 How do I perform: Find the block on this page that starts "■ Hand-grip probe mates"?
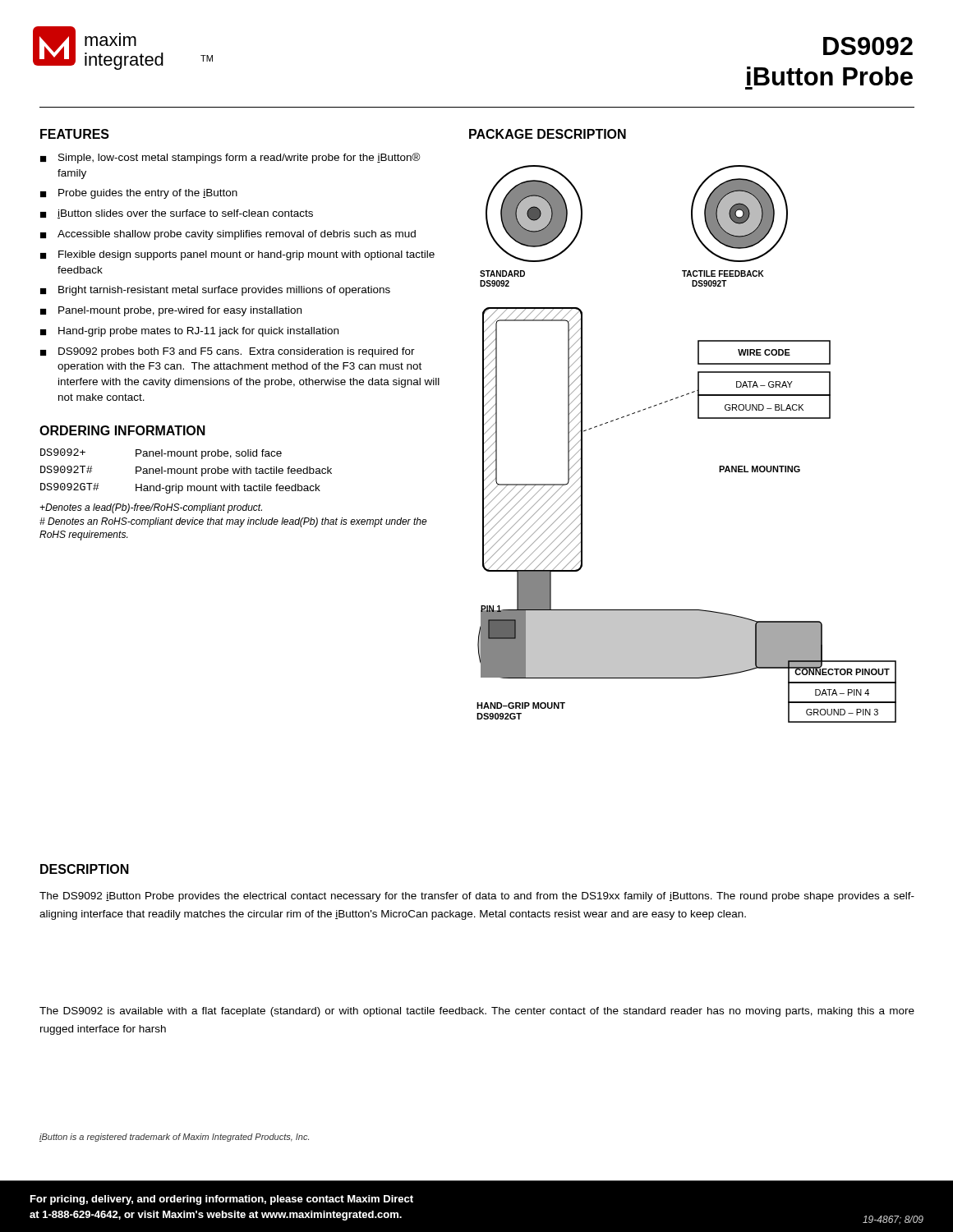189,331
